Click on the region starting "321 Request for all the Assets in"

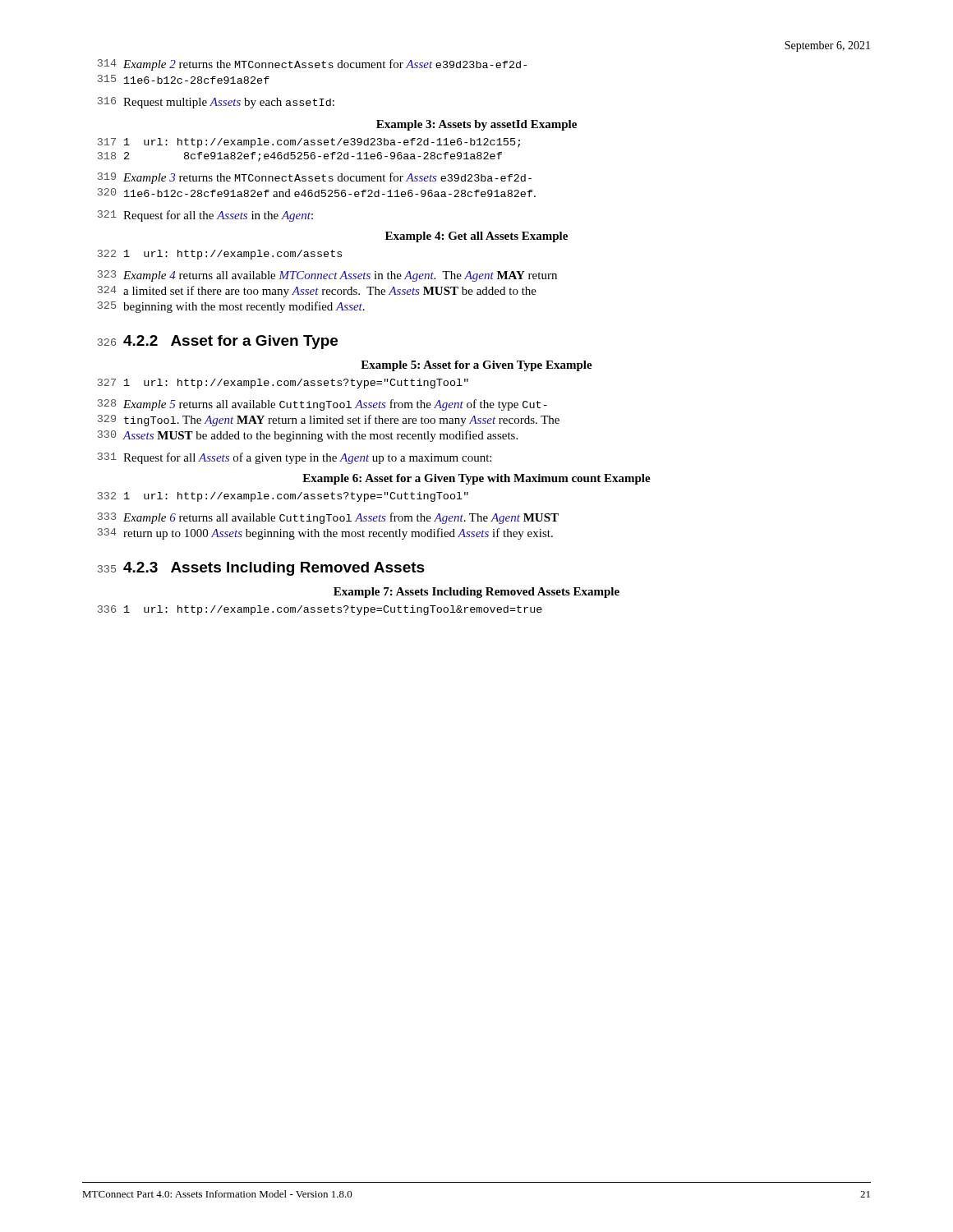pyautogui.click(x=205, y=216)
